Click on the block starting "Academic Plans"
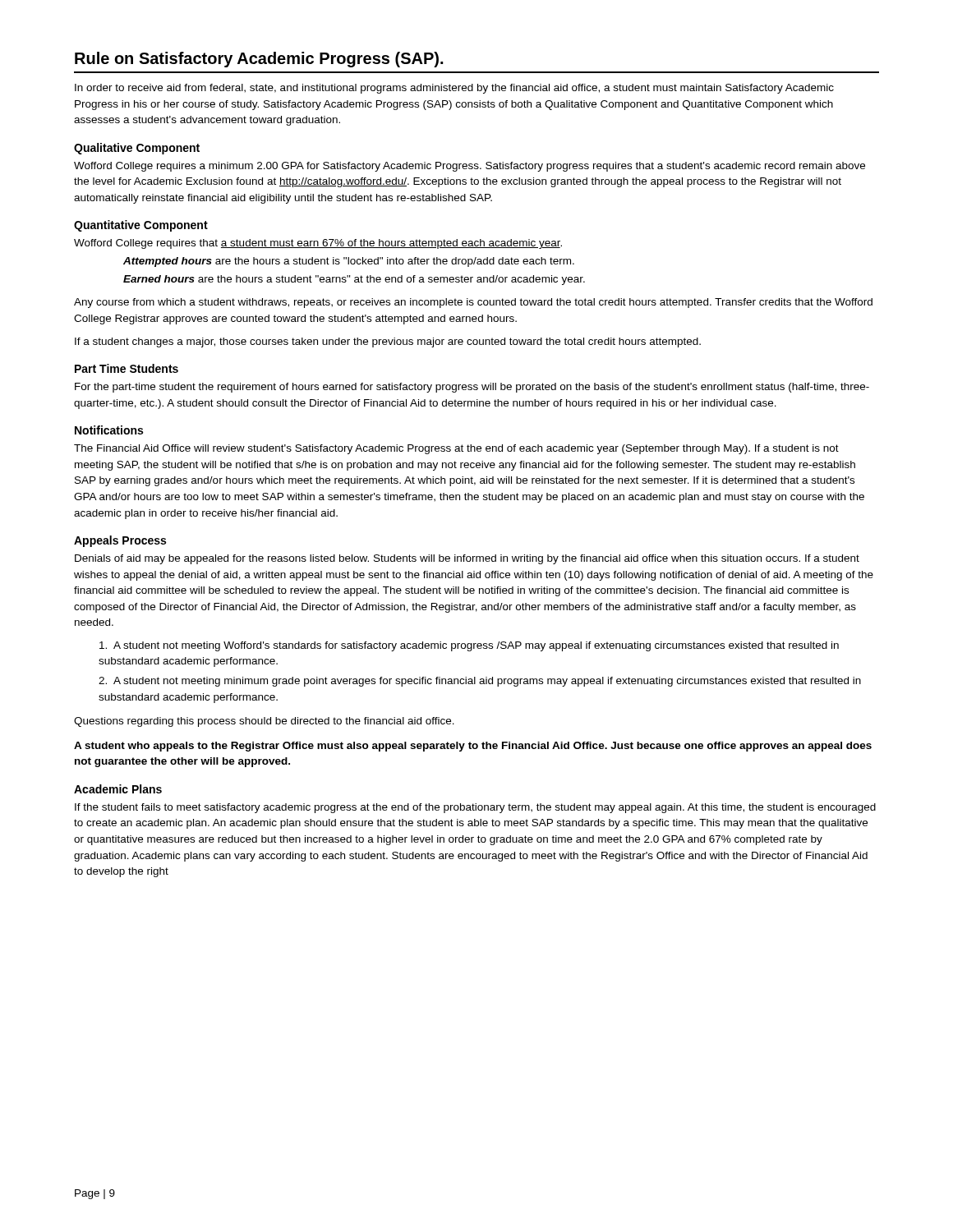The image size is (953, 1232). tap(118, 789)
